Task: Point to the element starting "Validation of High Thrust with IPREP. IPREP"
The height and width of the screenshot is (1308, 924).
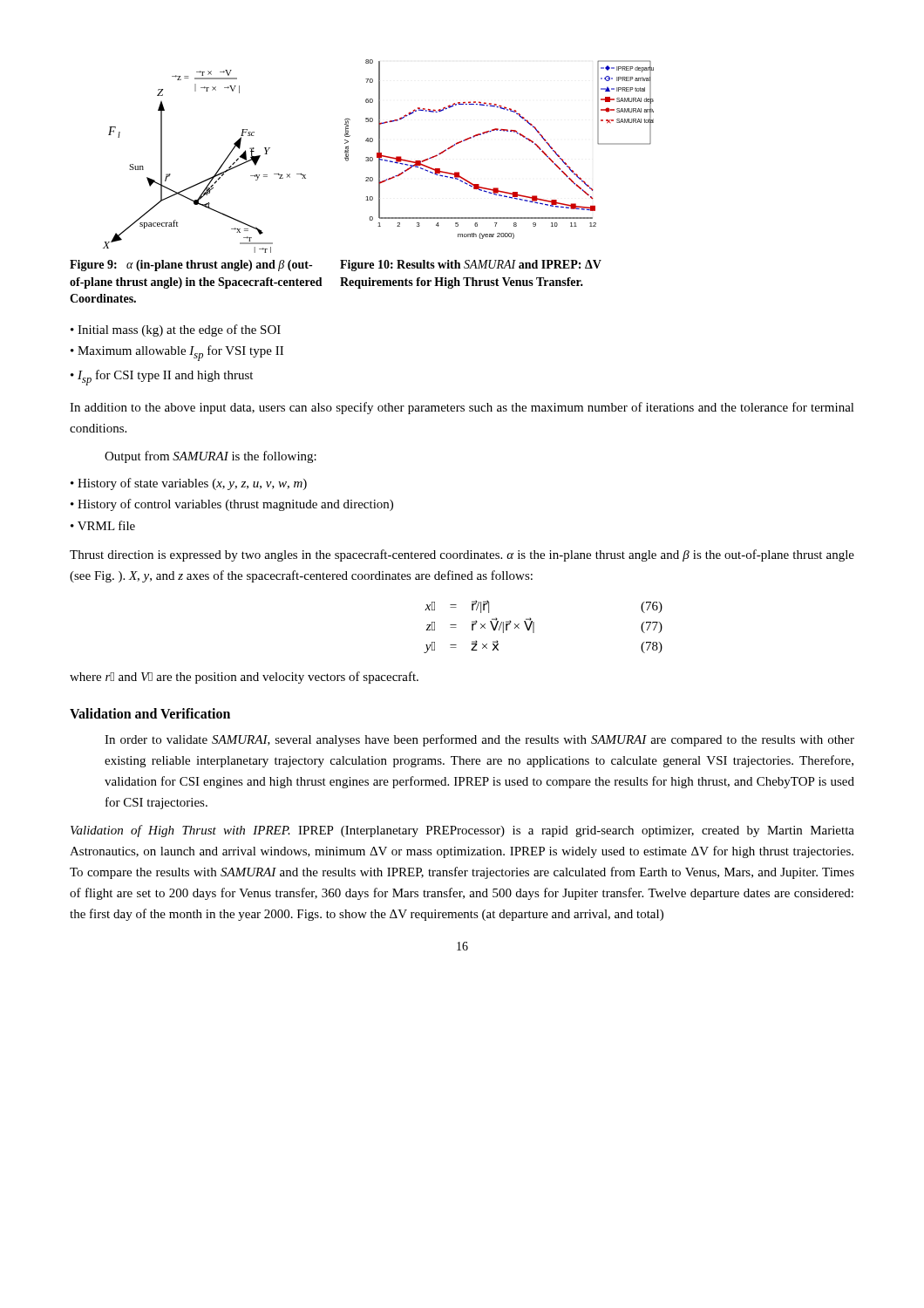Action: 462,872
